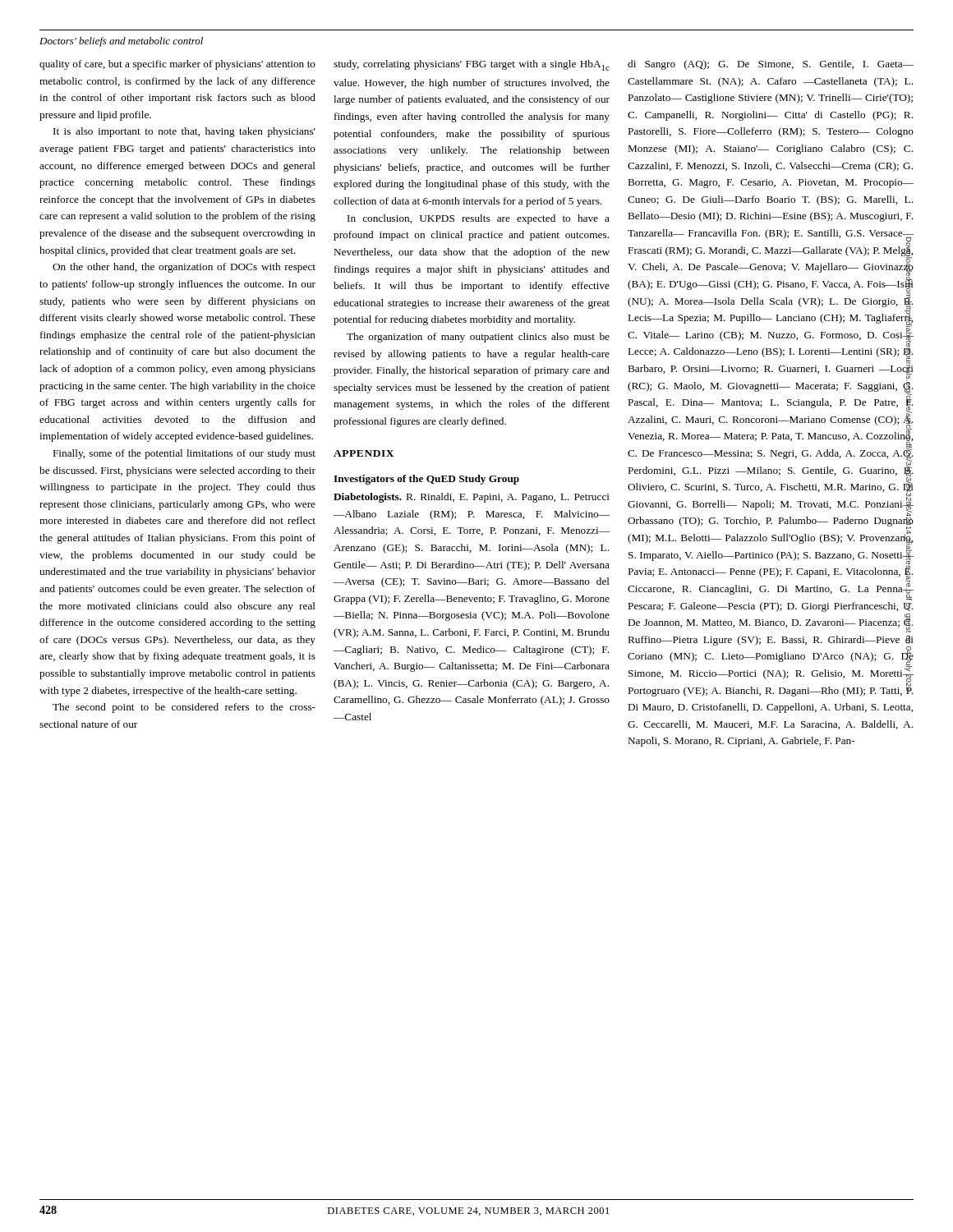The image size is (953, 1232).
Task: Find the text block that reads "study, correlating physicians' FBG target with a"
Action: click(x=472, y=391)
